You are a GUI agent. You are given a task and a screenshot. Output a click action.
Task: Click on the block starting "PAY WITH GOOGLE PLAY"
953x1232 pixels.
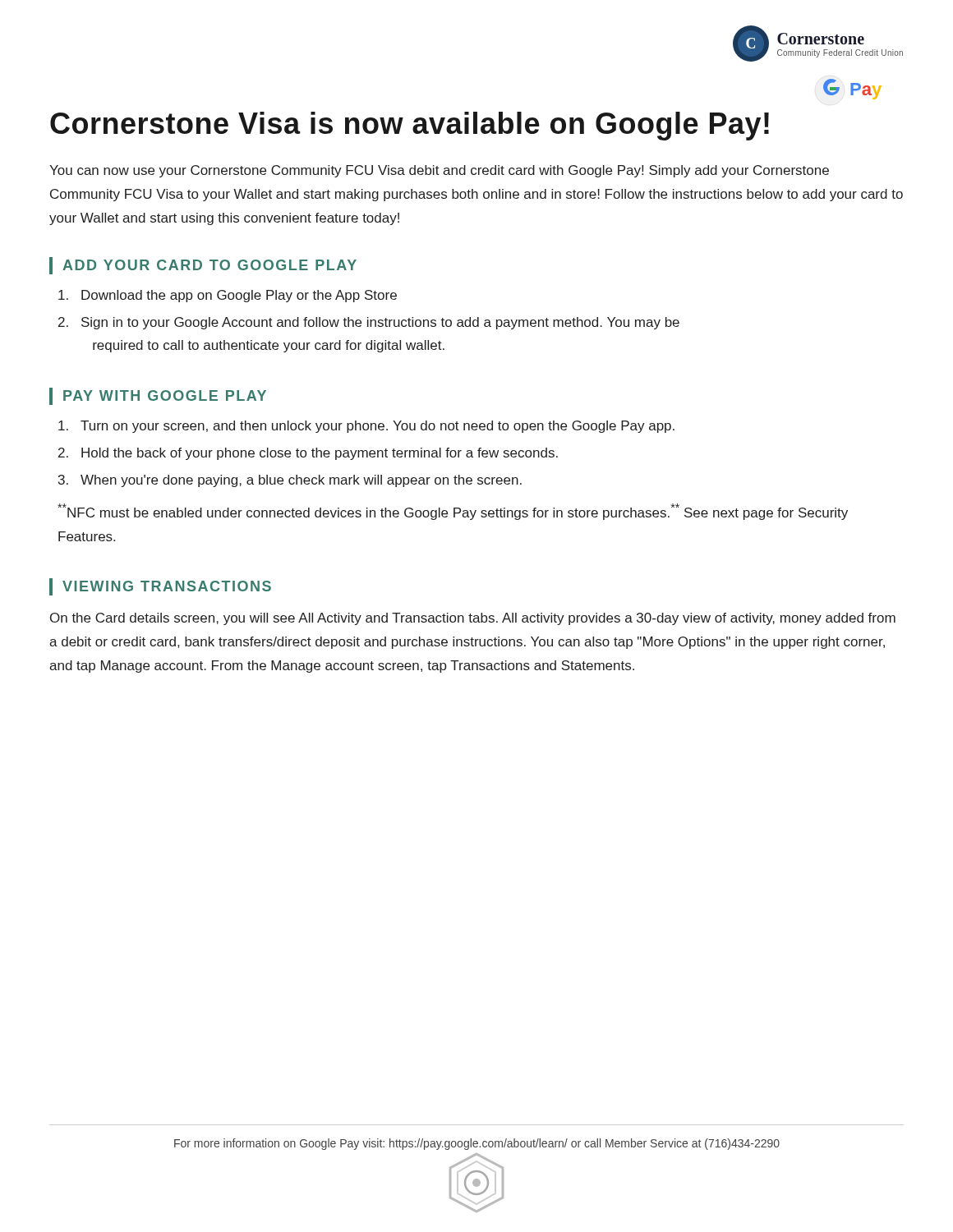(165, 396)
